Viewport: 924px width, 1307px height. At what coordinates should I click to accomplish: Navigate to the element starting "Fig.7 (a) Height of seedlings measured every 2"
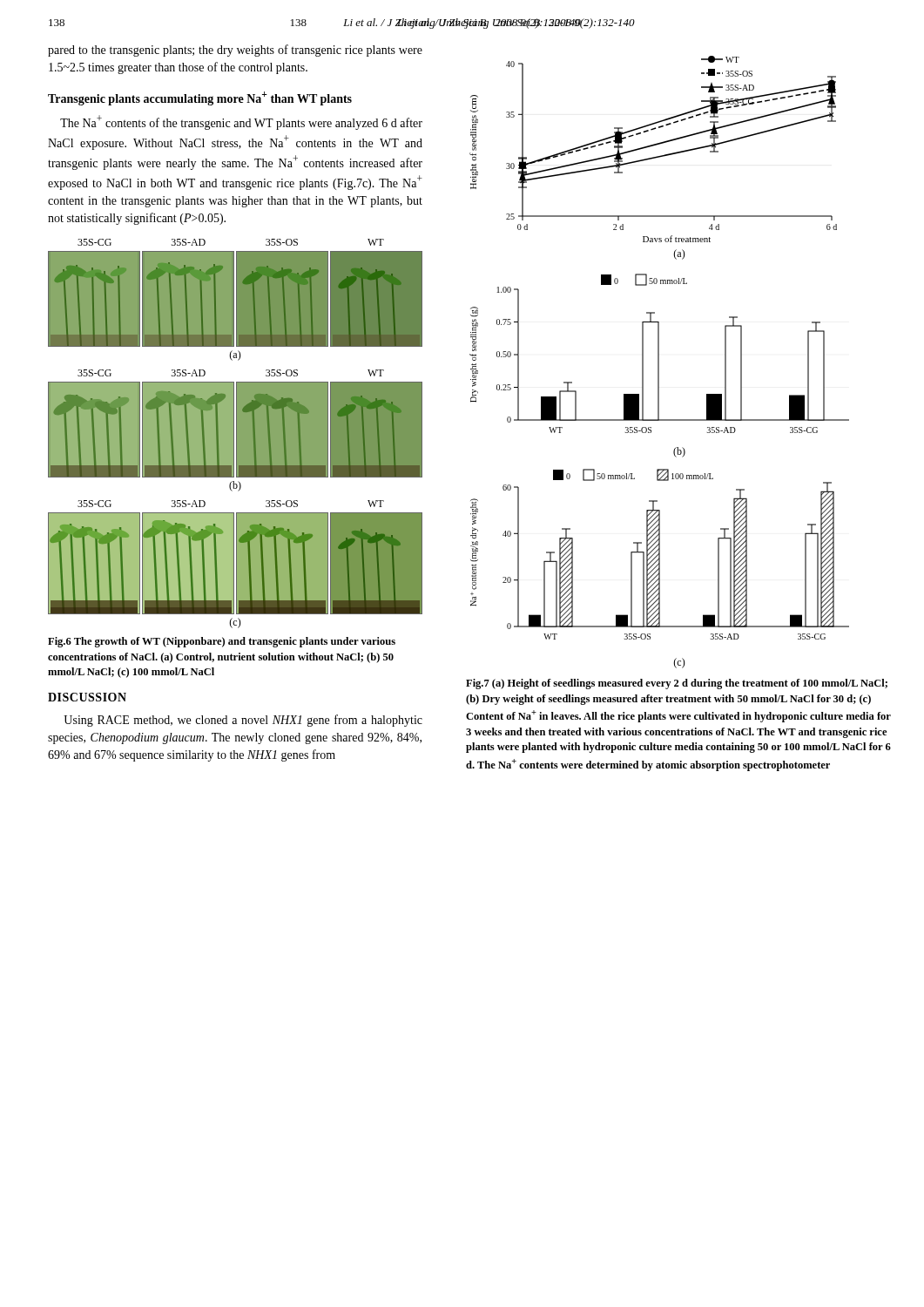point(678,724)
